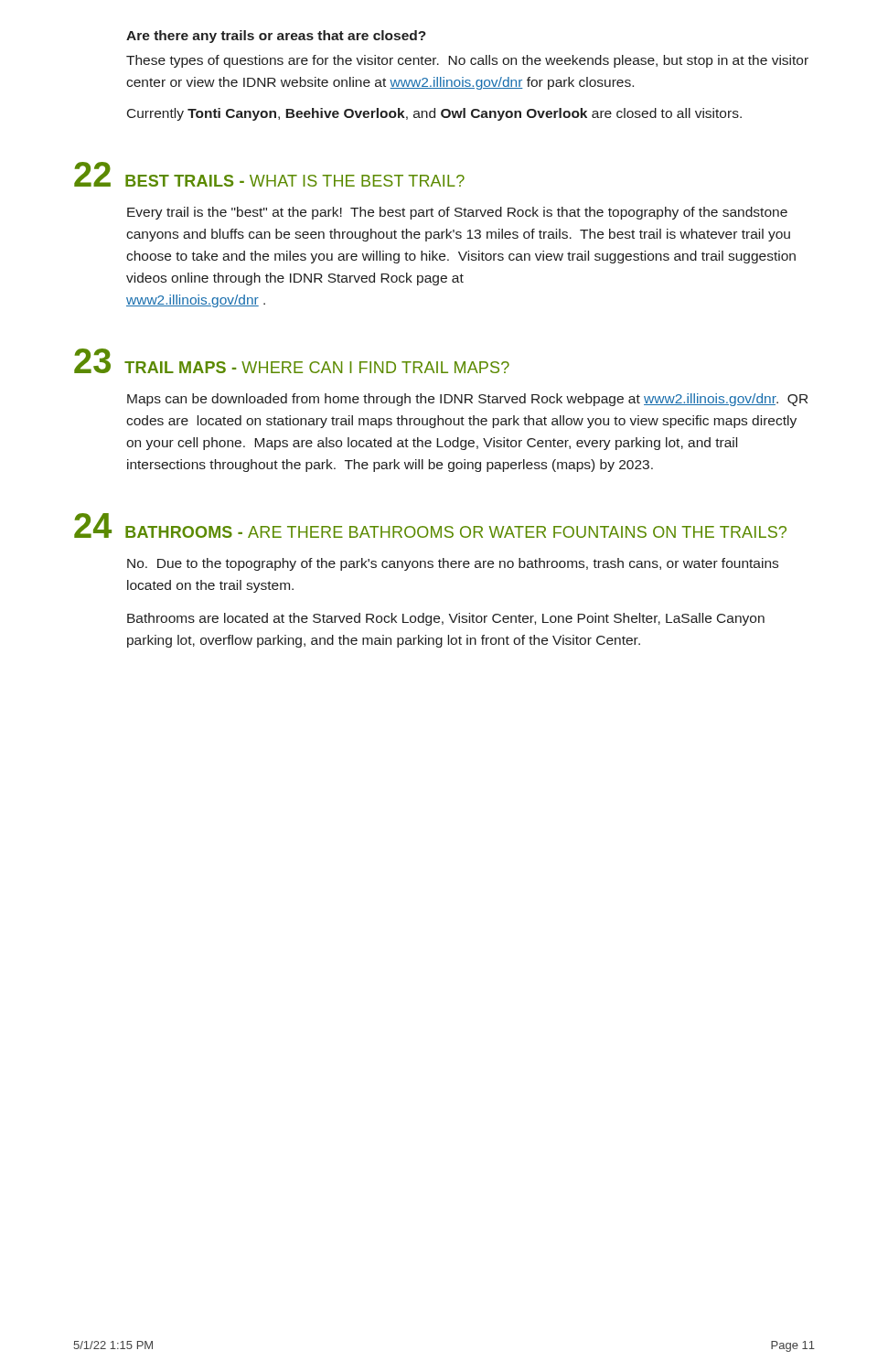Viewport: 888px width, 1372px height.
Task: Find the region starting "Maps can be downloaded"
Action: 467,431
